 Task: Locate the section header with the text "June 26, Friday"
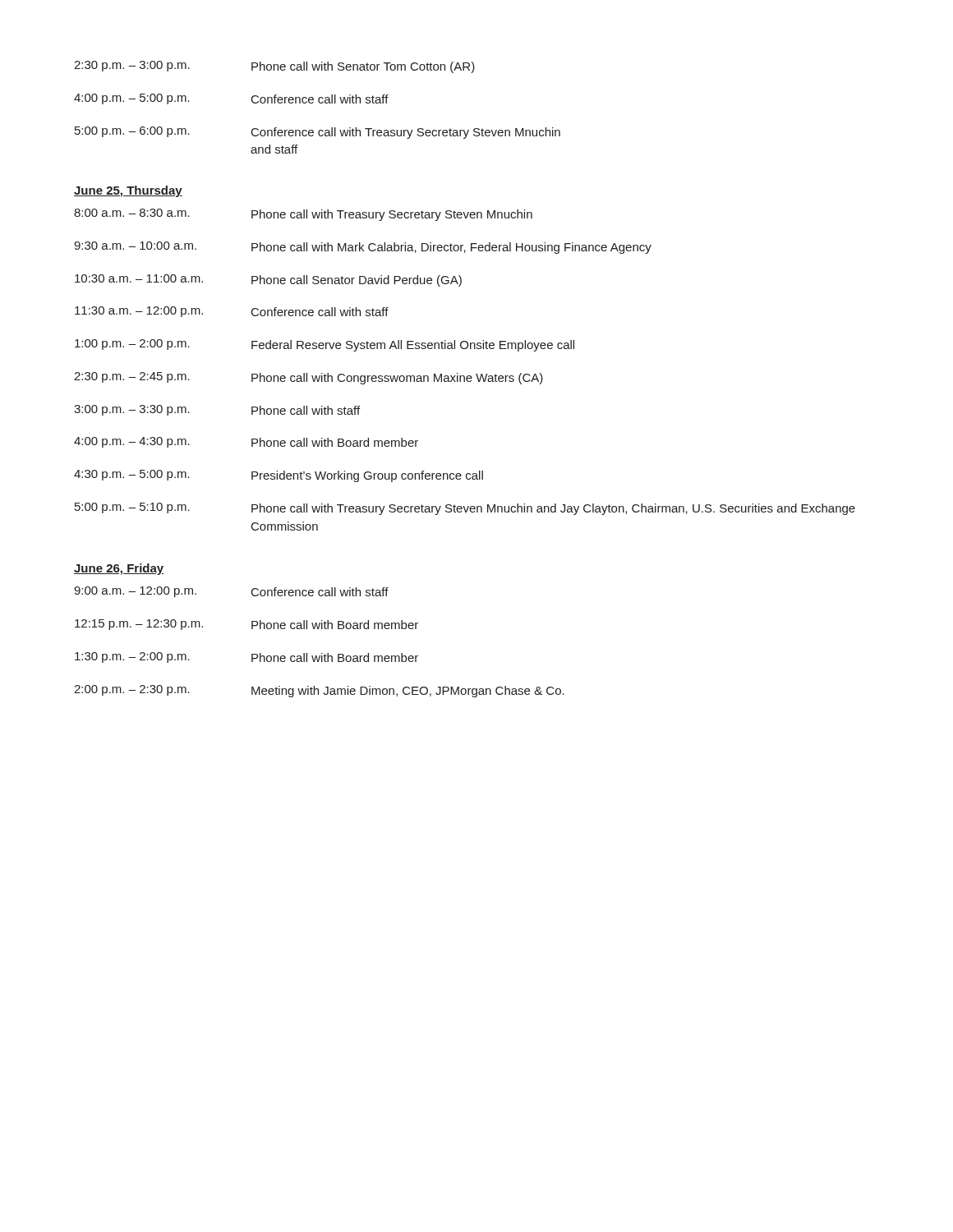click(119, 568)
